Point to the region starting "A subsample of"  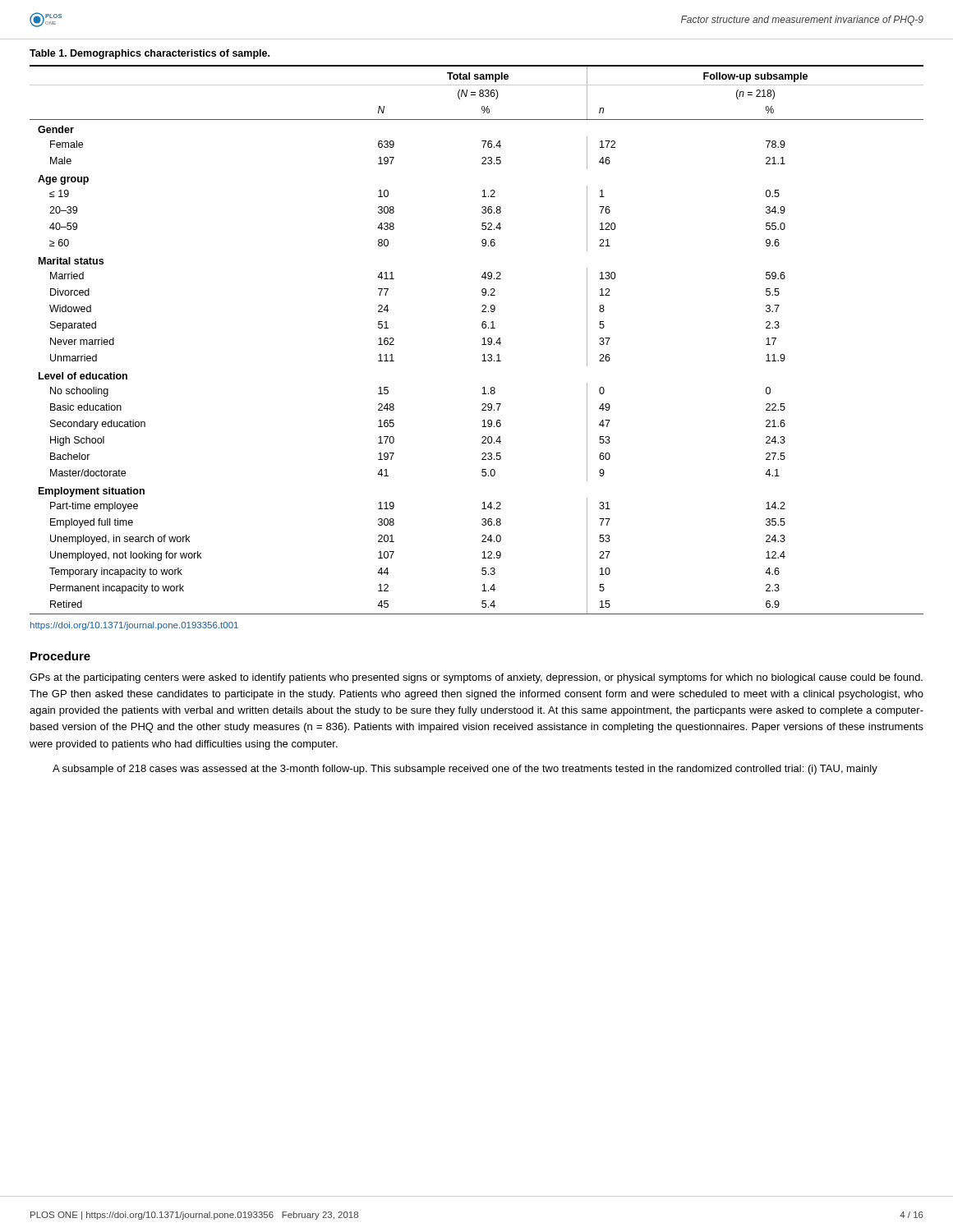click(x=476, y=769)
